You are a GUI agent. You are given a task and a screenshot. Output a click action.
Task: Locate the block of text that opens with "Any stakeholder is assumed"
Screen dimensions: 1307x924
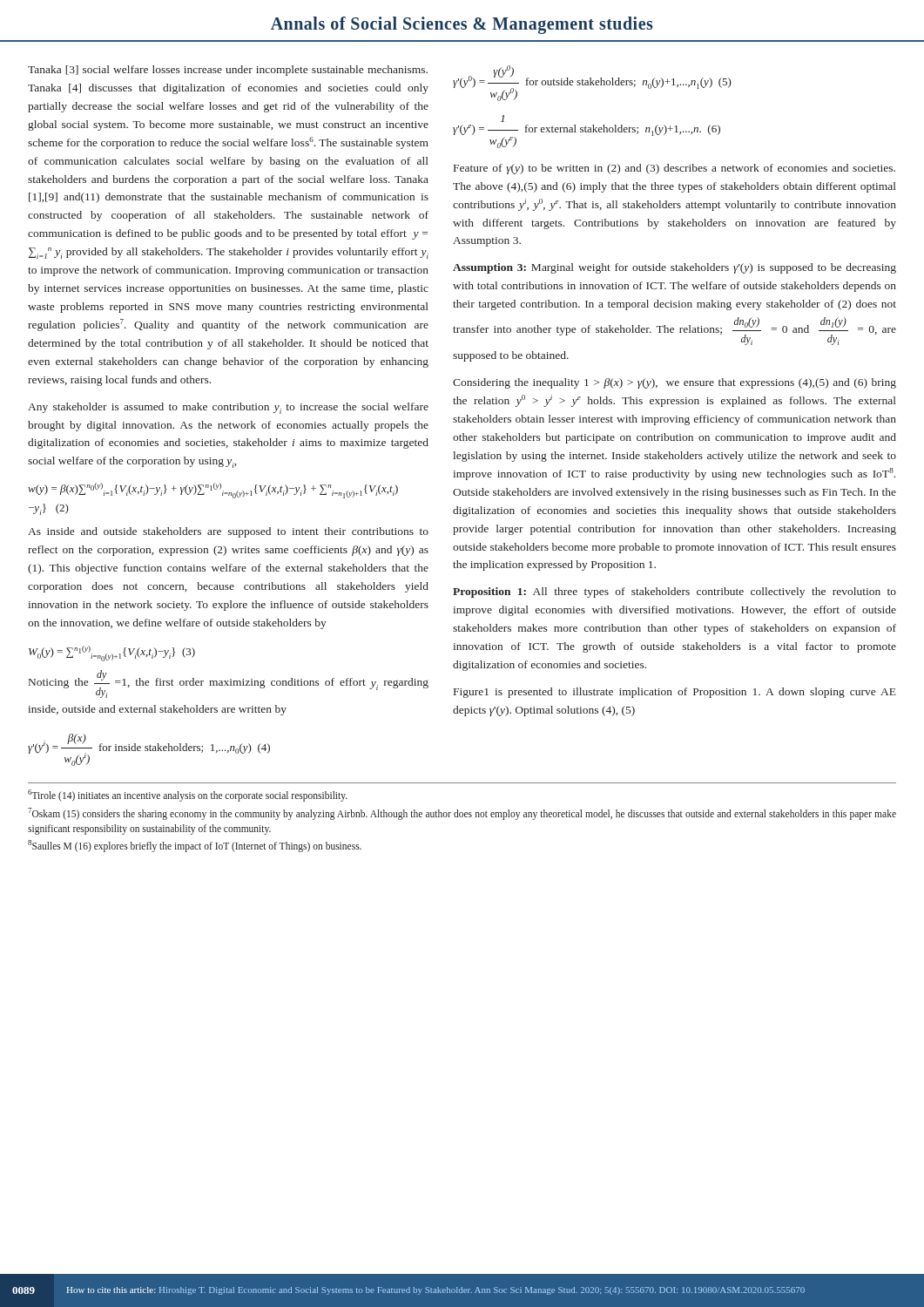click(228, 434)
